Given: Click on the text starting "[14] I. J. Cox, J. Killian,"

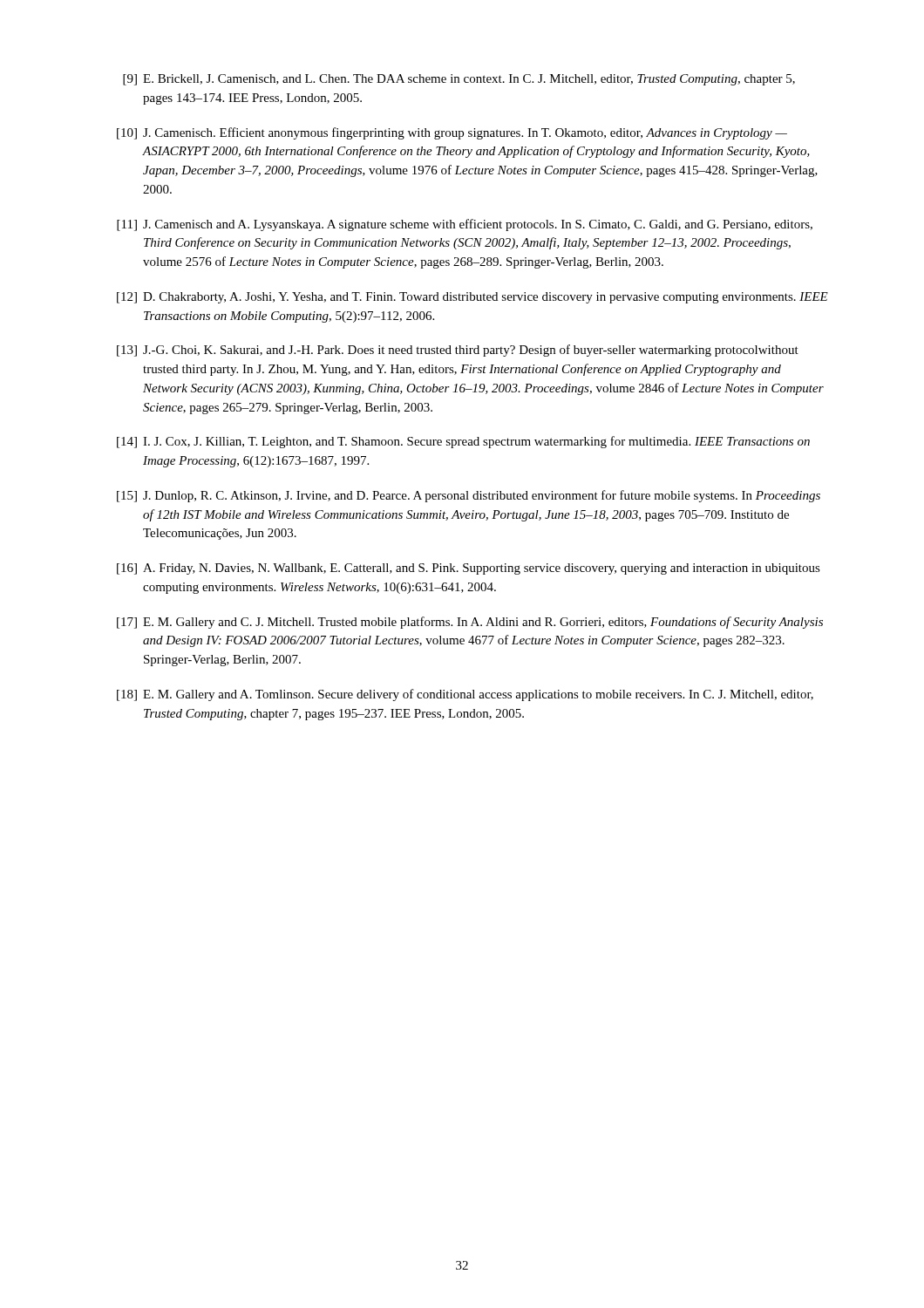Looking at the screenshot, I should click(x=462, y=452).
